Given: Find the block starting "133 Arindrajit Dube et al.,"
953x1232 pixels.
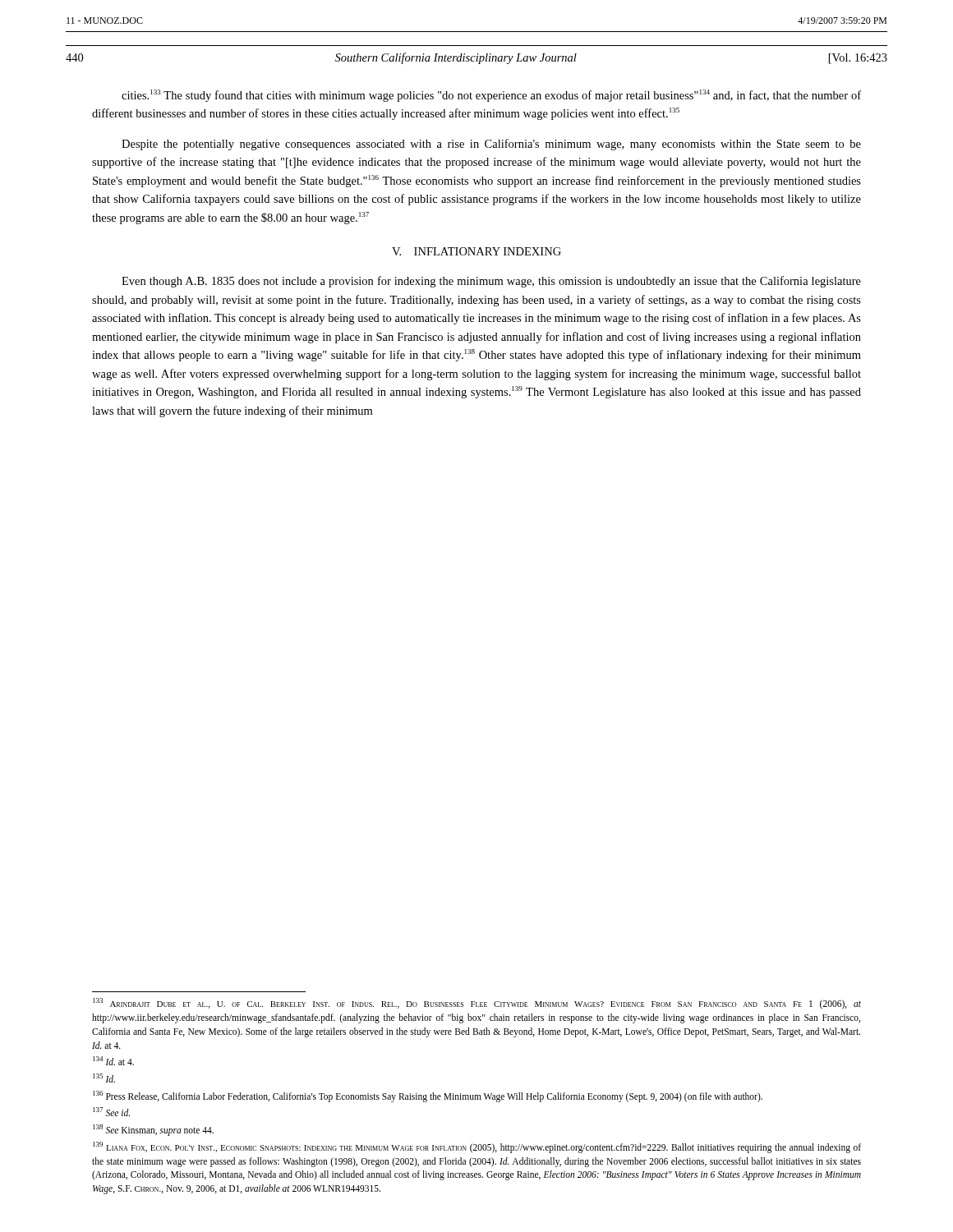Looking at the screenshot, I should tap(476, 1024).
